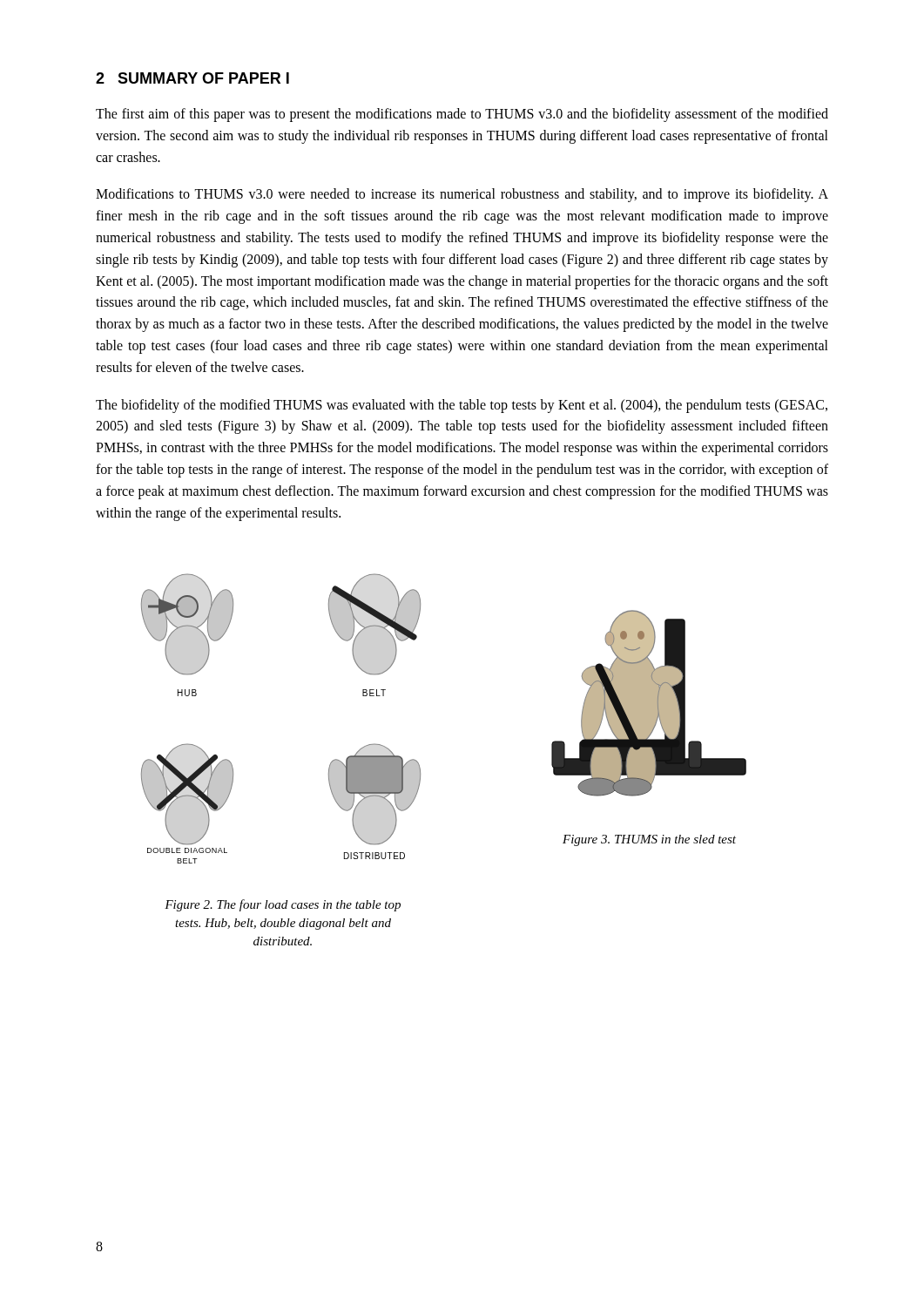
Task: Click the passage that begins "Modifications to THUMS"
Action: tap(462, 281)
